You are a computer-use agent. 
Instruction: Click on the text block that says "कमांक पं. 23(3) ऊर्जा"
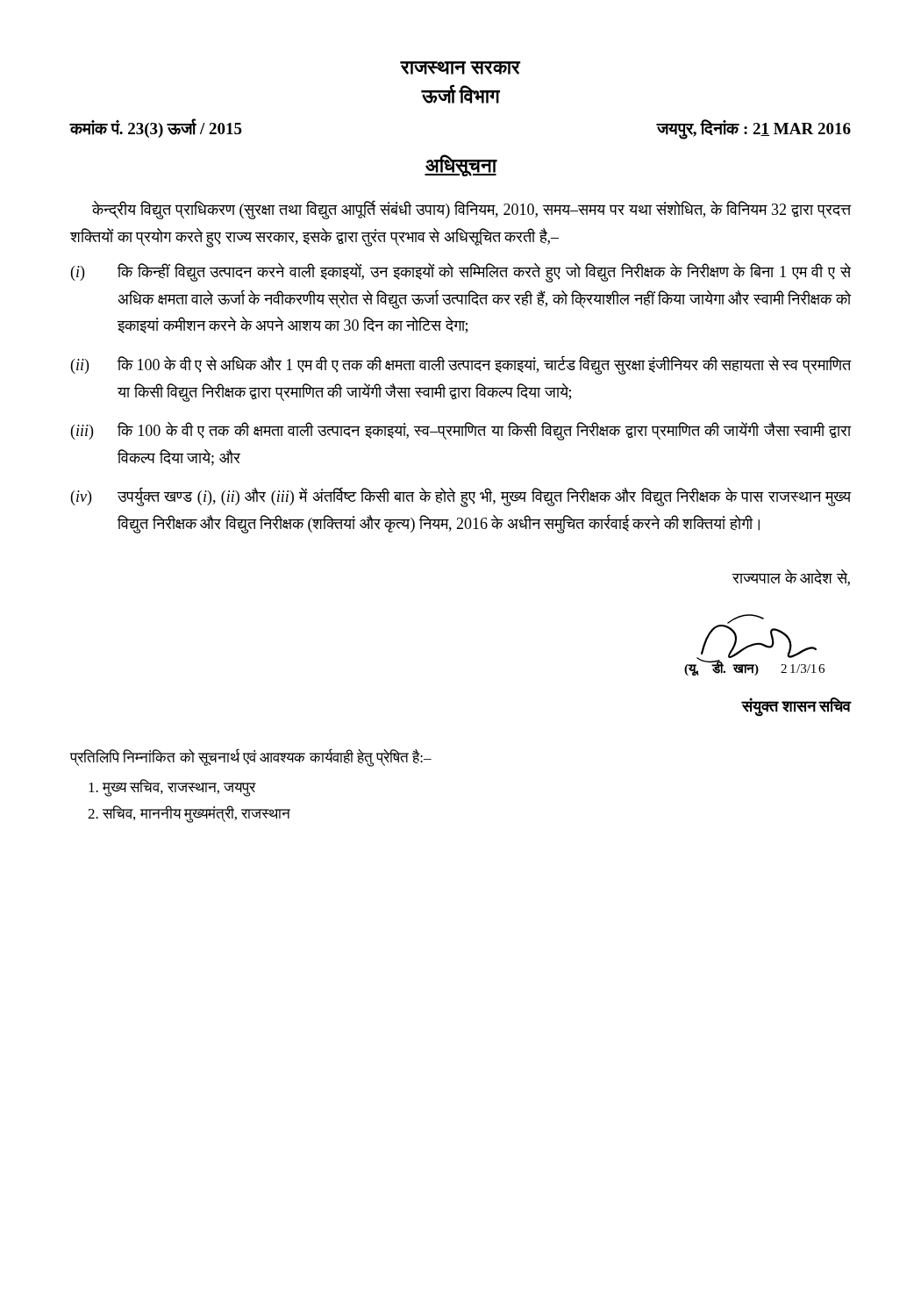pos(156,129)
